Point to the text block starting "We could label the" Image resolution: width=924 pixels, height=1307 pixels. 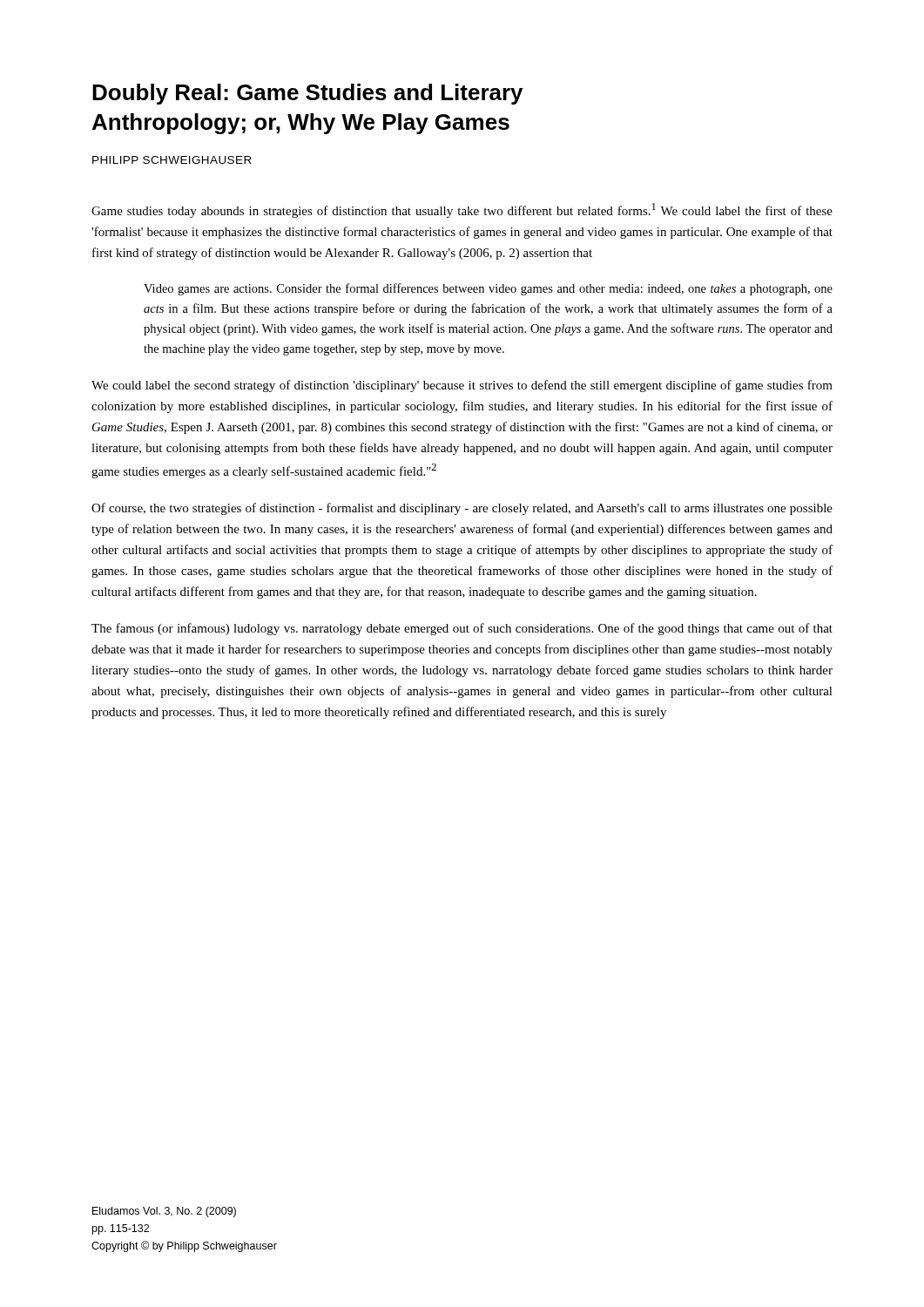click(462, 429)
